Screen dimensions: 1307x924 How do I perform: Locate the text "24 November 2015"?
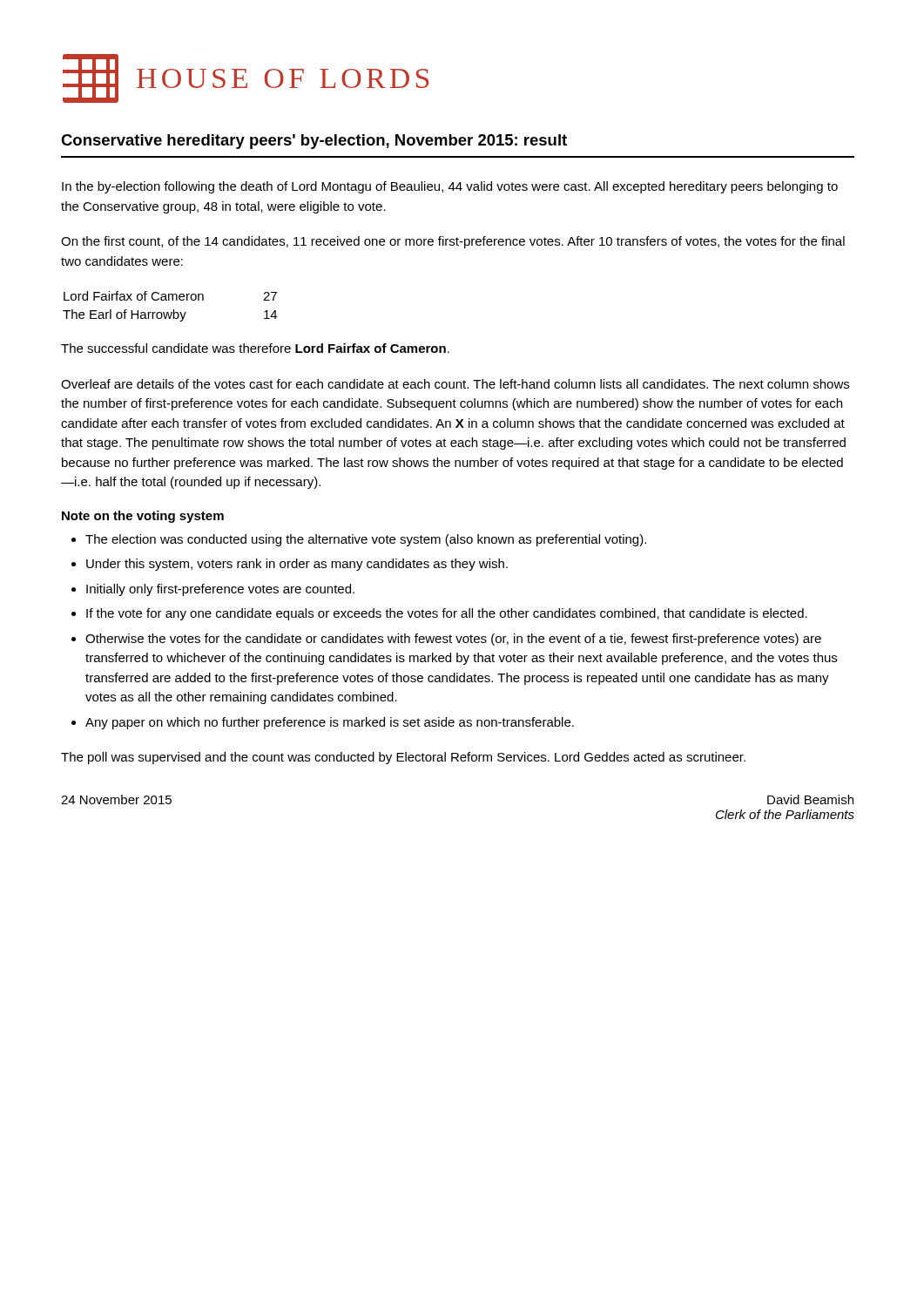[x=117, y=799]
